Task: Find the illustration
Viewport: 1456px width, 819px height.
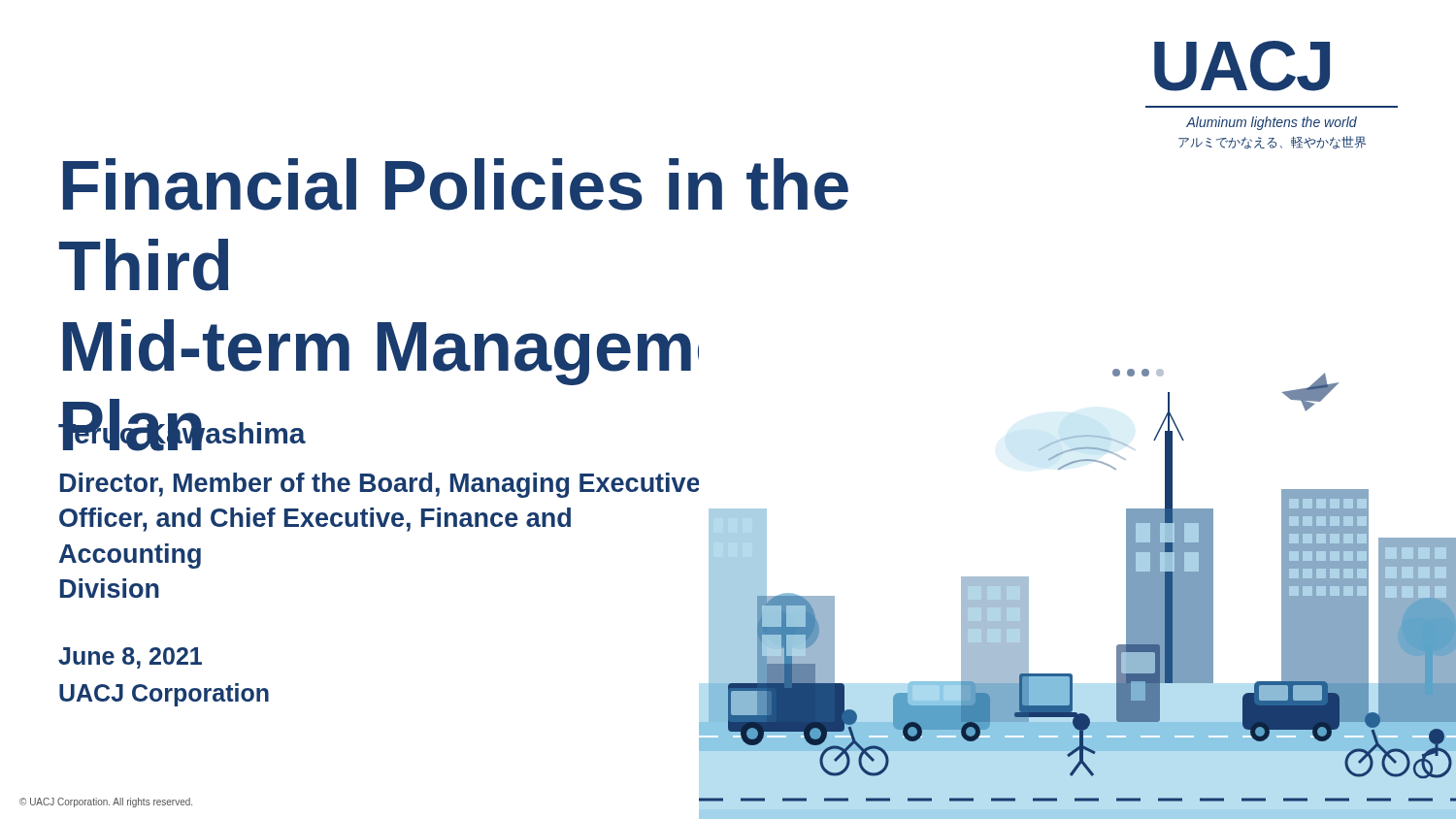Action: pos(1077,567)
